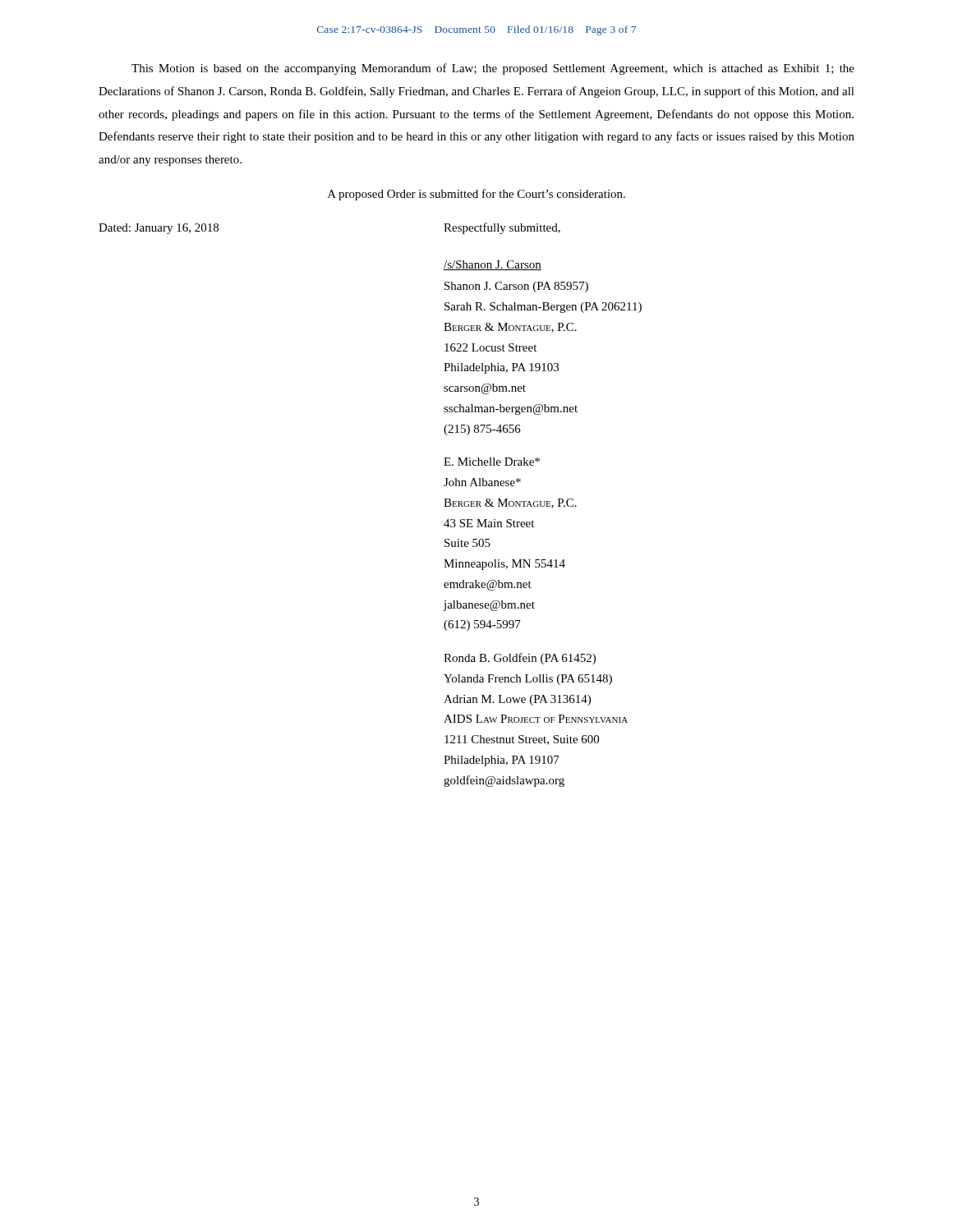Find the text block starting "A proposed Order is submitted for the"

click(476, 194)
